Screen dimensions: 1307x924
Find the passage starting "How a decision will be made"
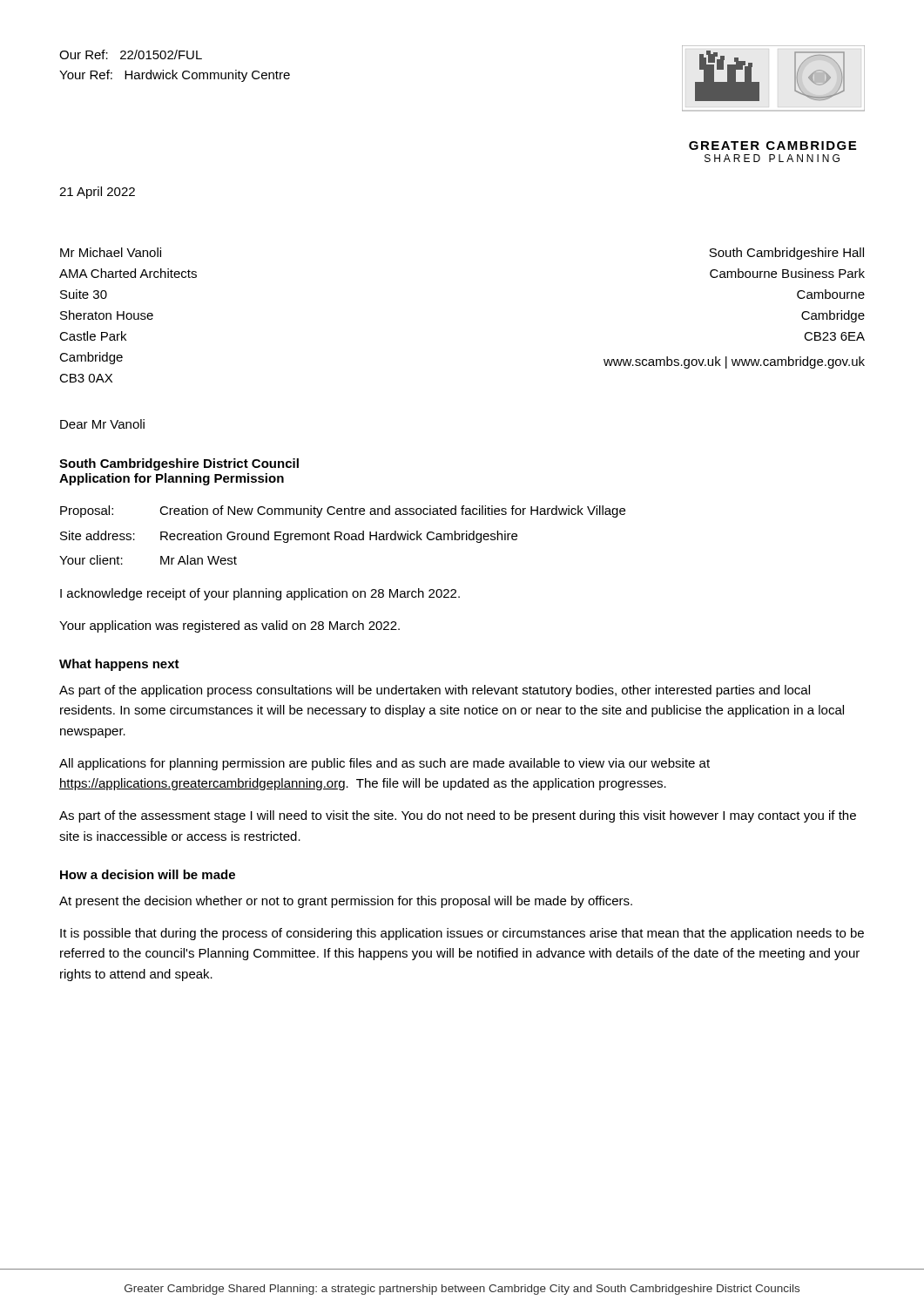147,874
